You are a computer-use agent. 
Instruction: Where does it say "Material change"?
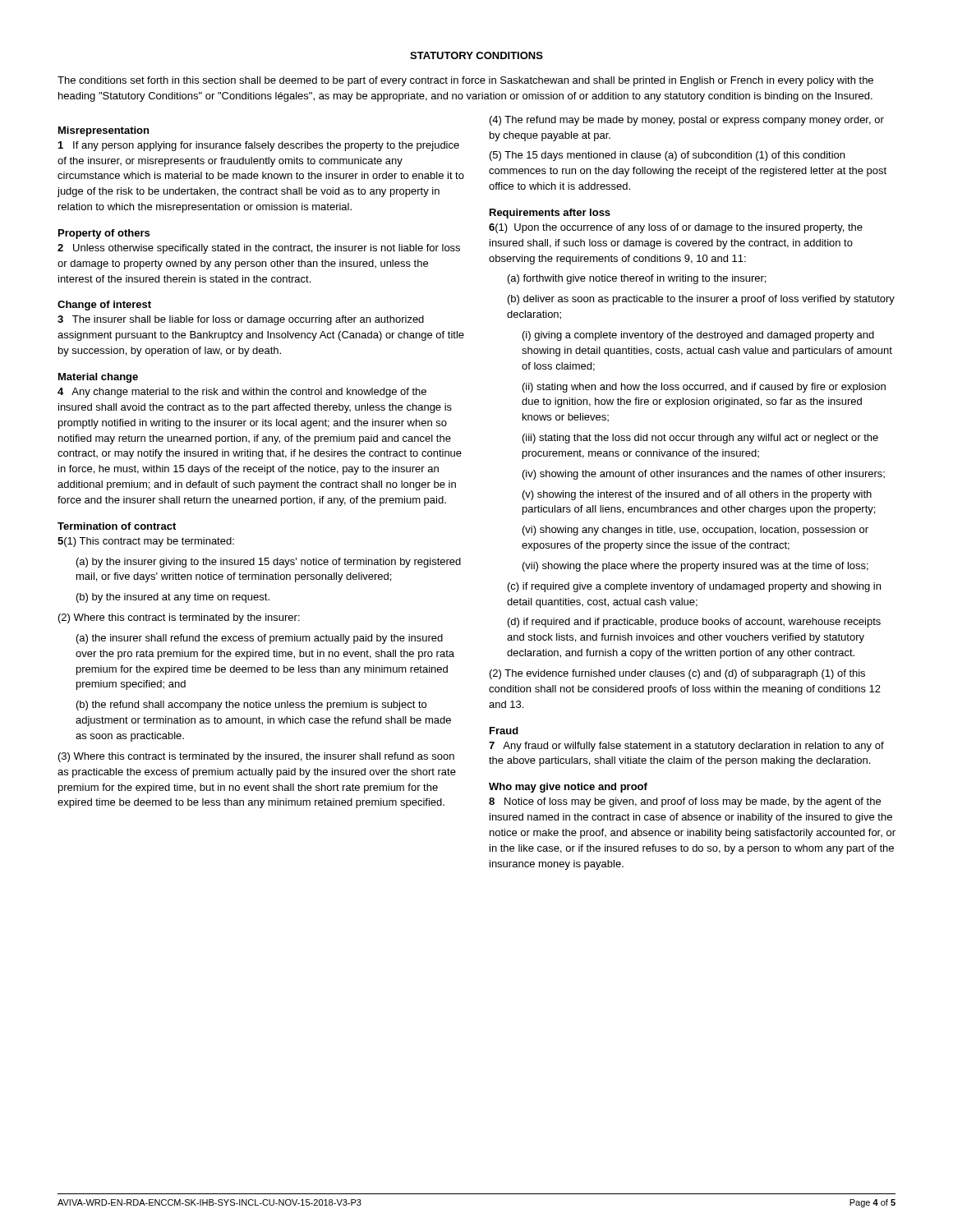click(x=98, y=376)
